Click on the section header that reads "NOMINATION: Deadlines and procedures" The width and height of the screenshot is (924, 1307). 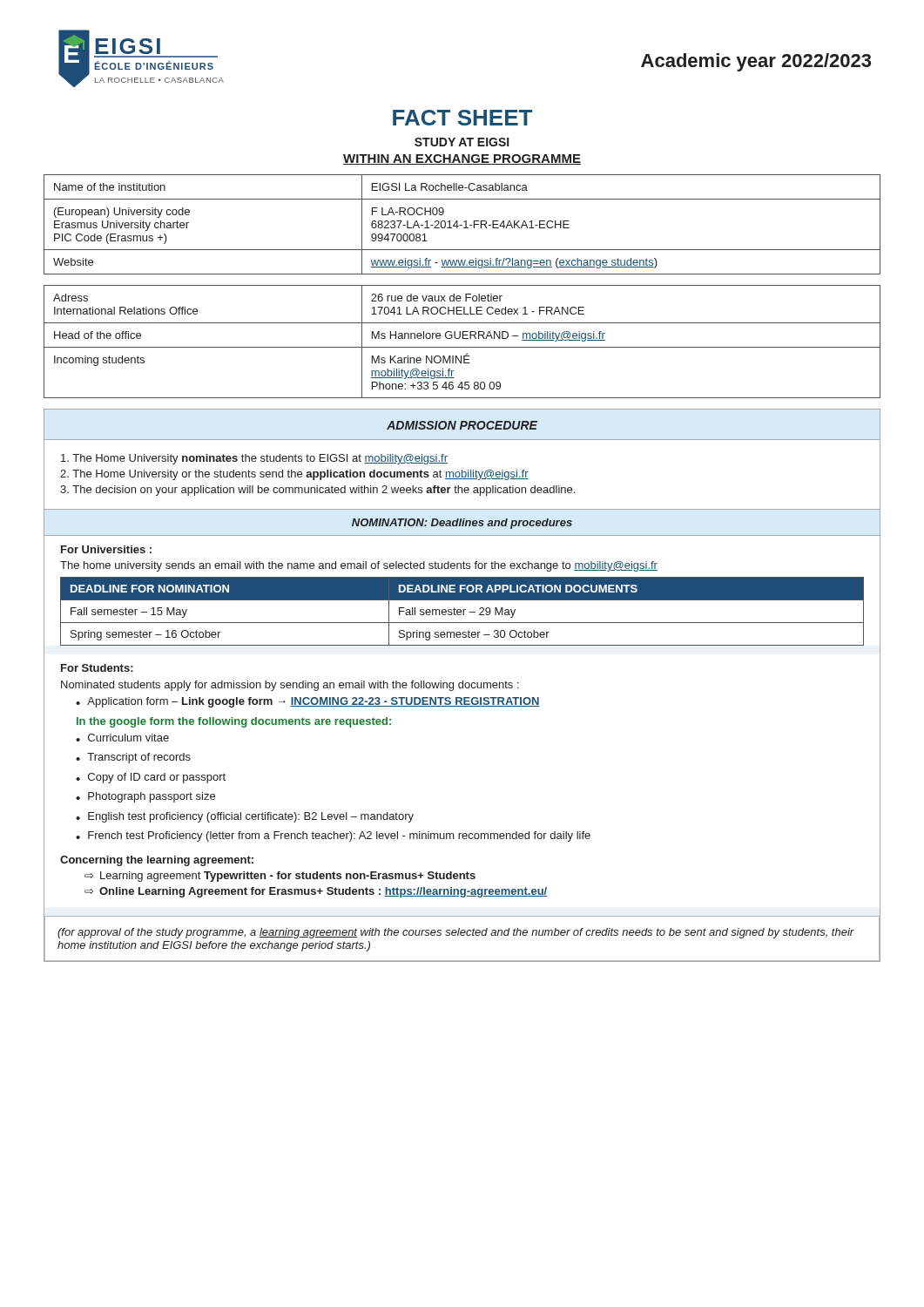click(462, 522)
